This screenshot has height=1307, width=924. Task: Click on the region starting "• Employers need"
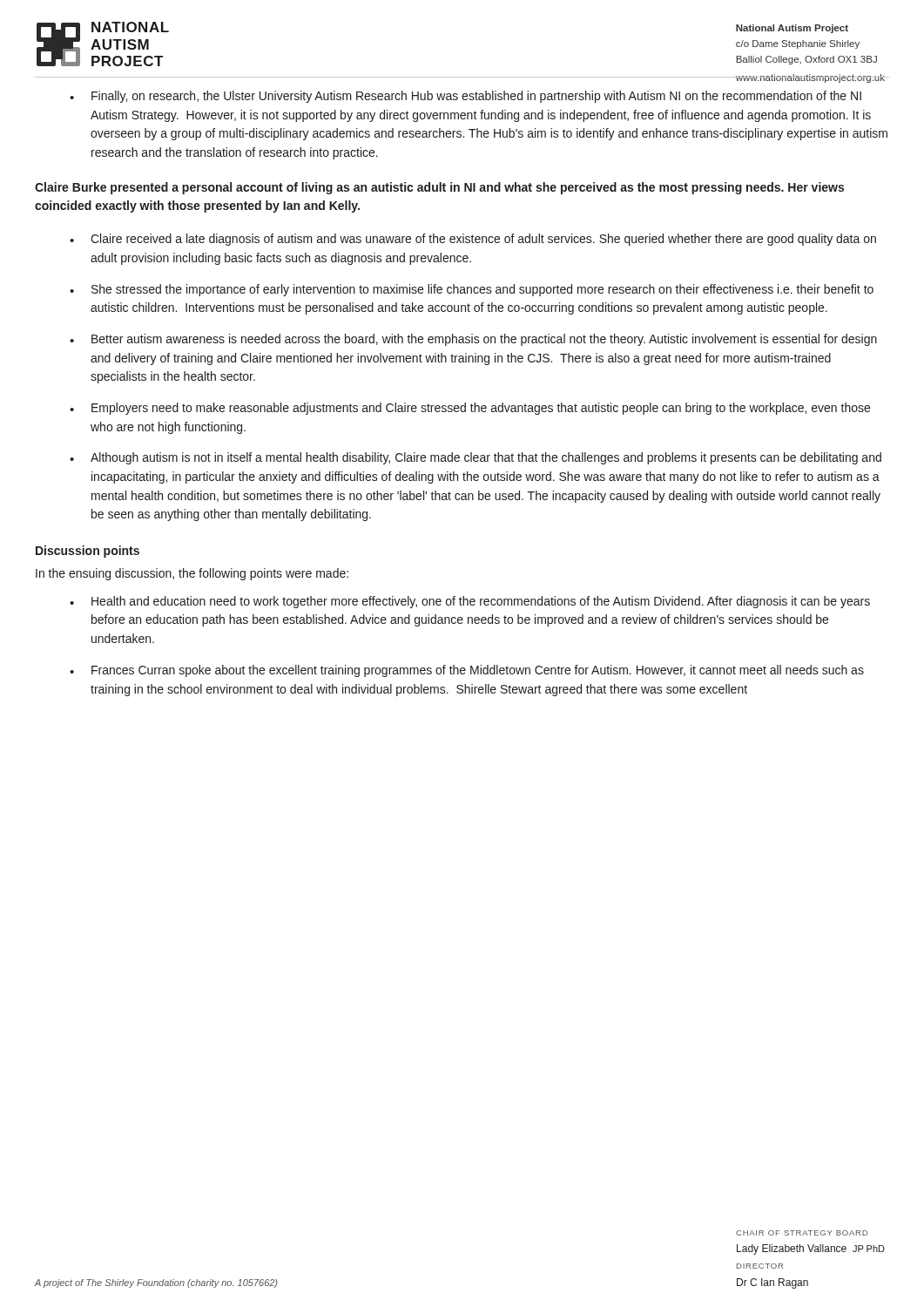coord(479,418)
